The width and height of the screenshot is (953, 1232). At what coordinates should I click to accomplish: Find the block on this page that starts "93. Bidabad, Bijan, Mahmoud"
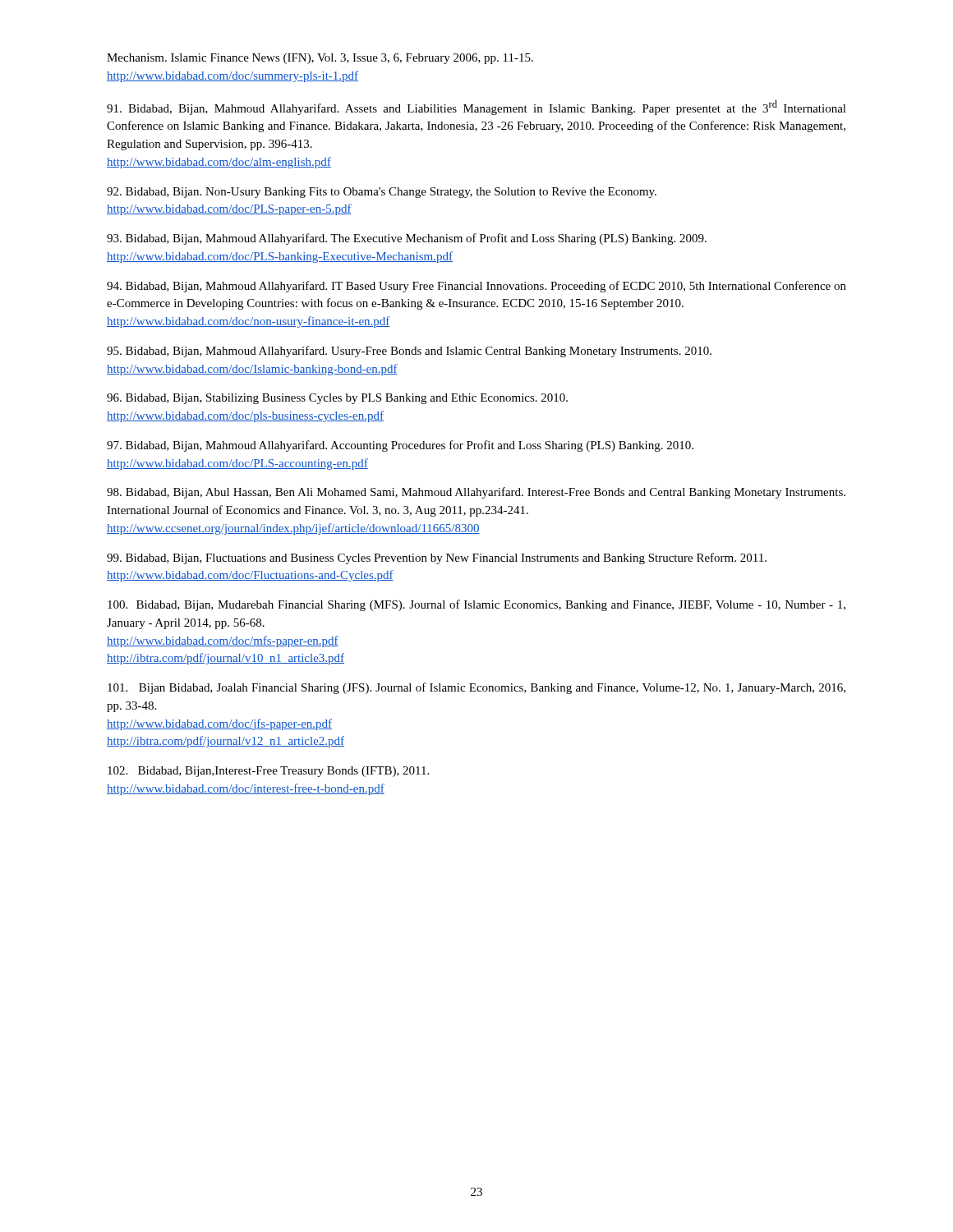407,247
